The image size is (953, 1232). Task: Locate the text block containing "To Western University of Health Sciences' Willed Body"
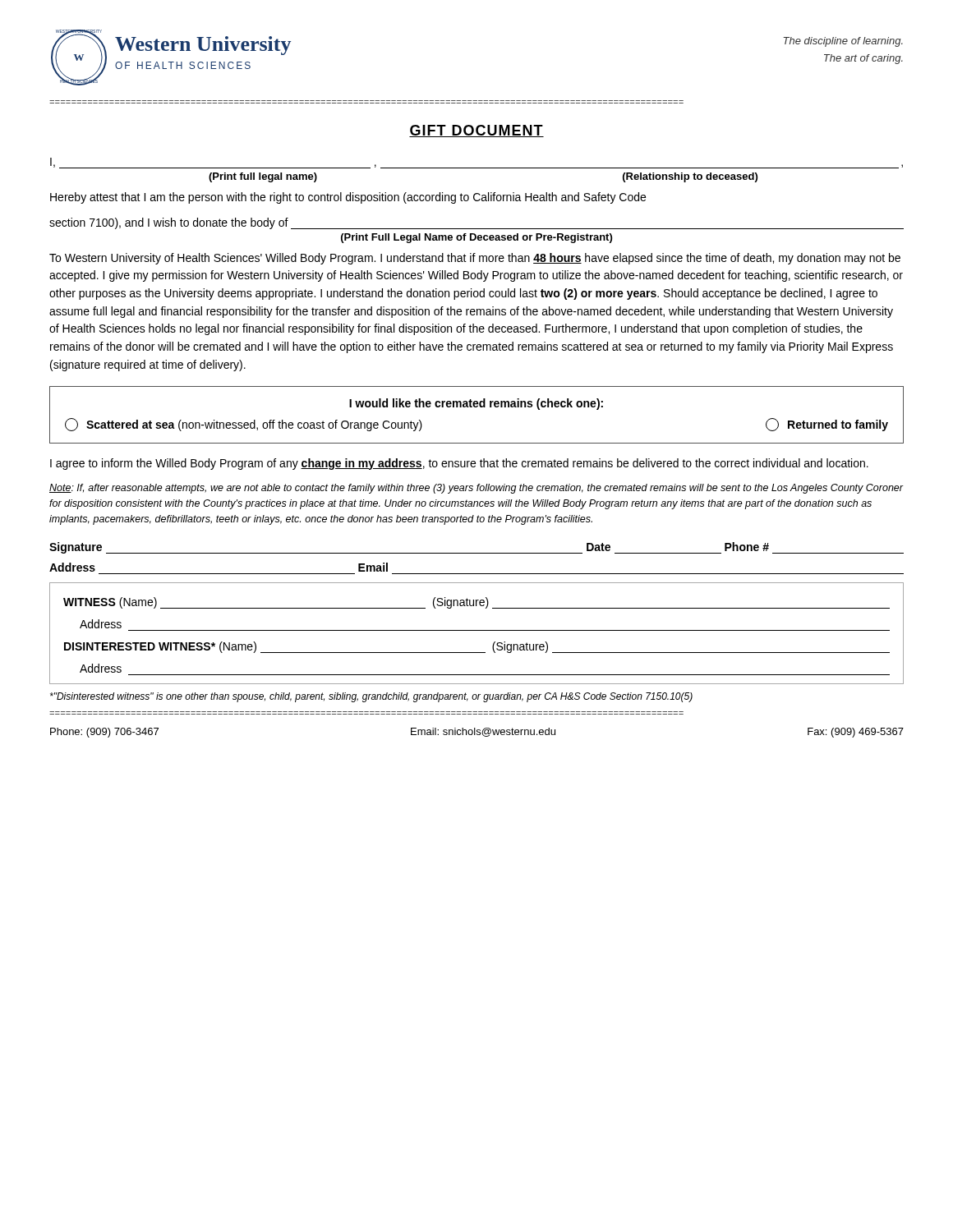pyautogui.click(x=476, y=311)
